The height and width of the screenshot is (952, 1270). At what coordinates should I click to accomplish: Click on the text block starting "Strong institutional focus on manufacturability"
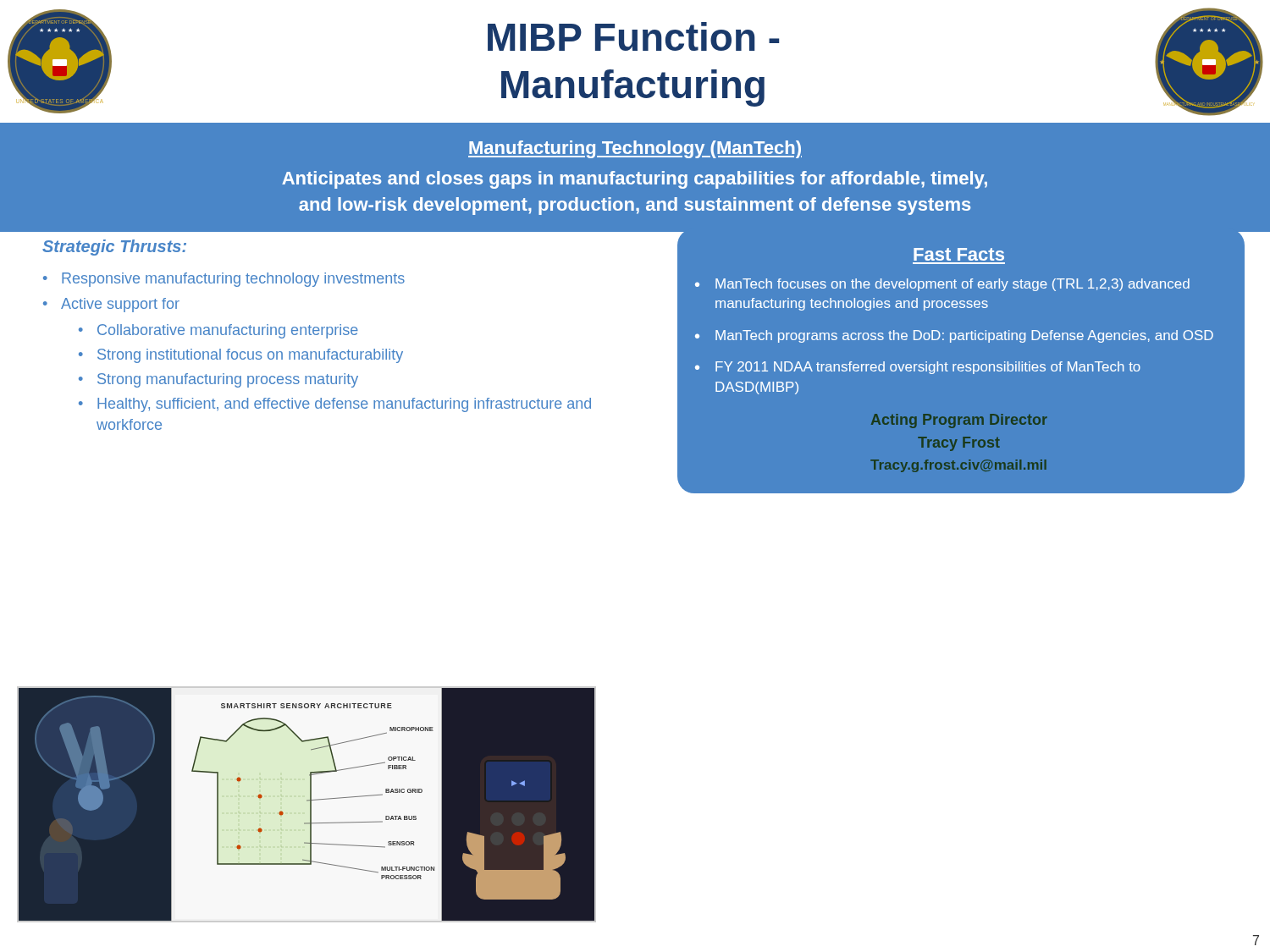(250, 354)
